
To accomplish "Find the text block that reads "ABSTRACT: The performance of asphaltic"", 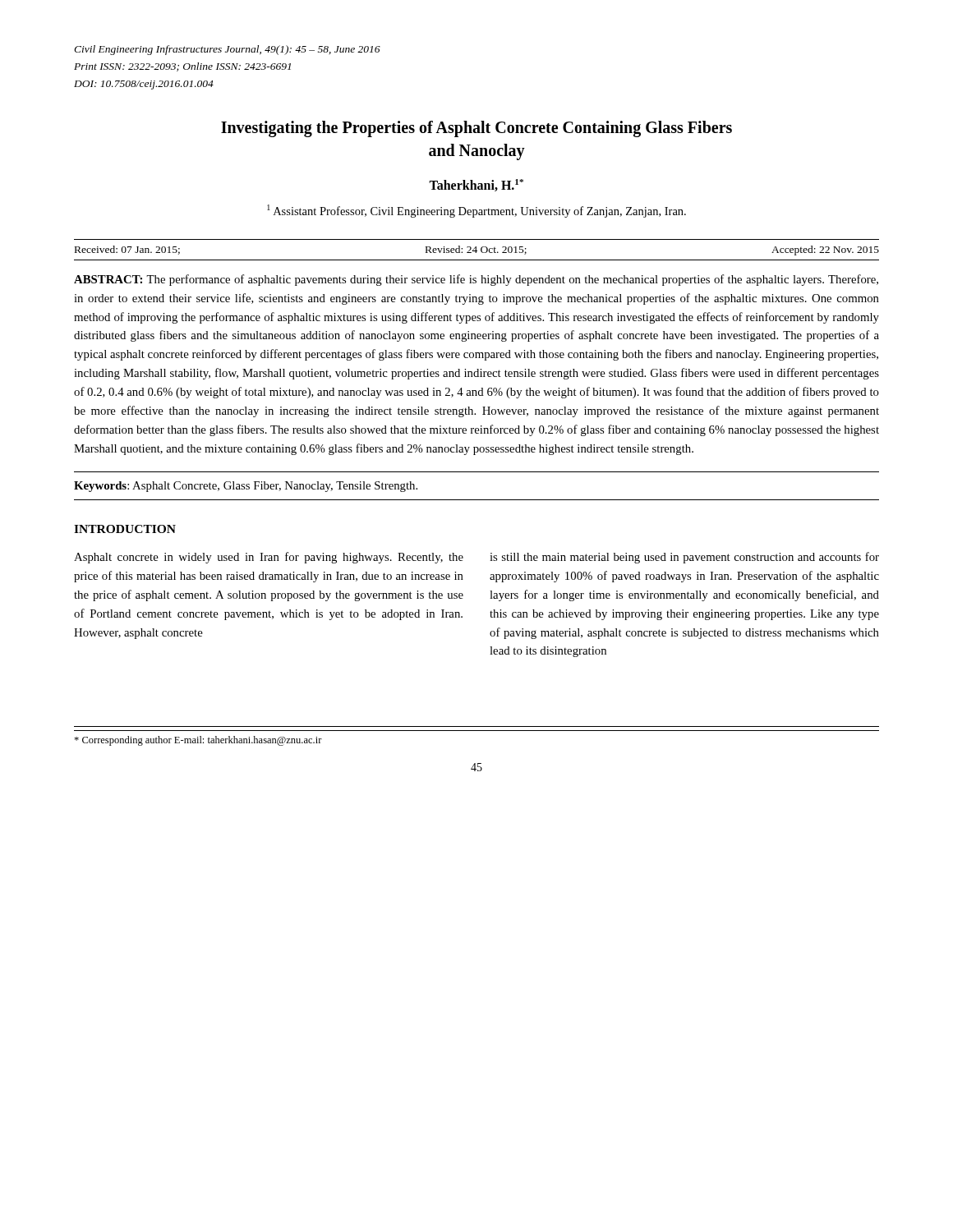I will click(x=476, y=364).
